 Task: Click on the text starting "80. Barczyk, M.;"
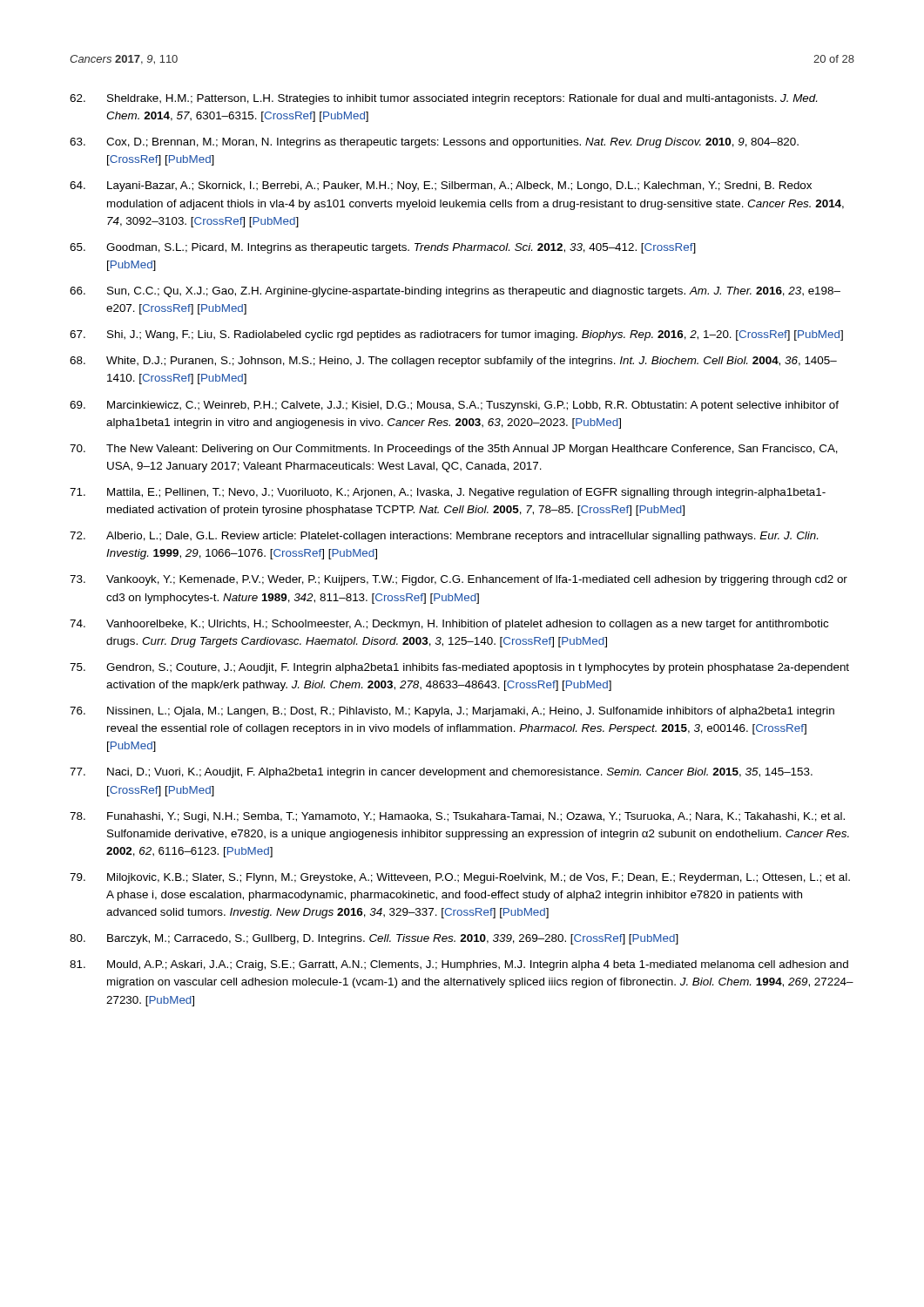[x=462, y=939]
